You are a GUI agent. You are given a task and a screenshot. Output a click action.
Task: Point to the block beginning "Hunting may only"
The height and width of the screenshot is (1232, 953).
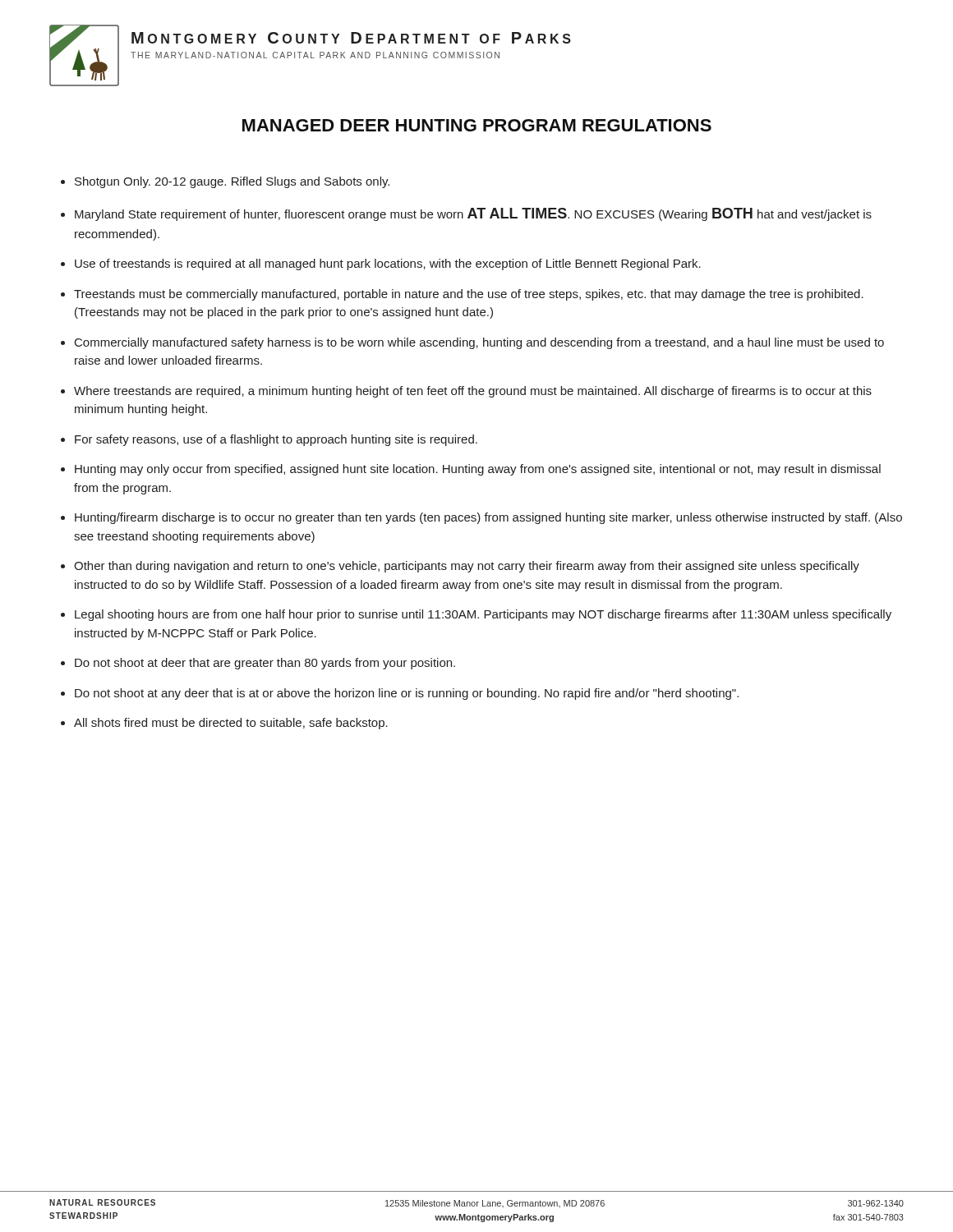point(478,478)
